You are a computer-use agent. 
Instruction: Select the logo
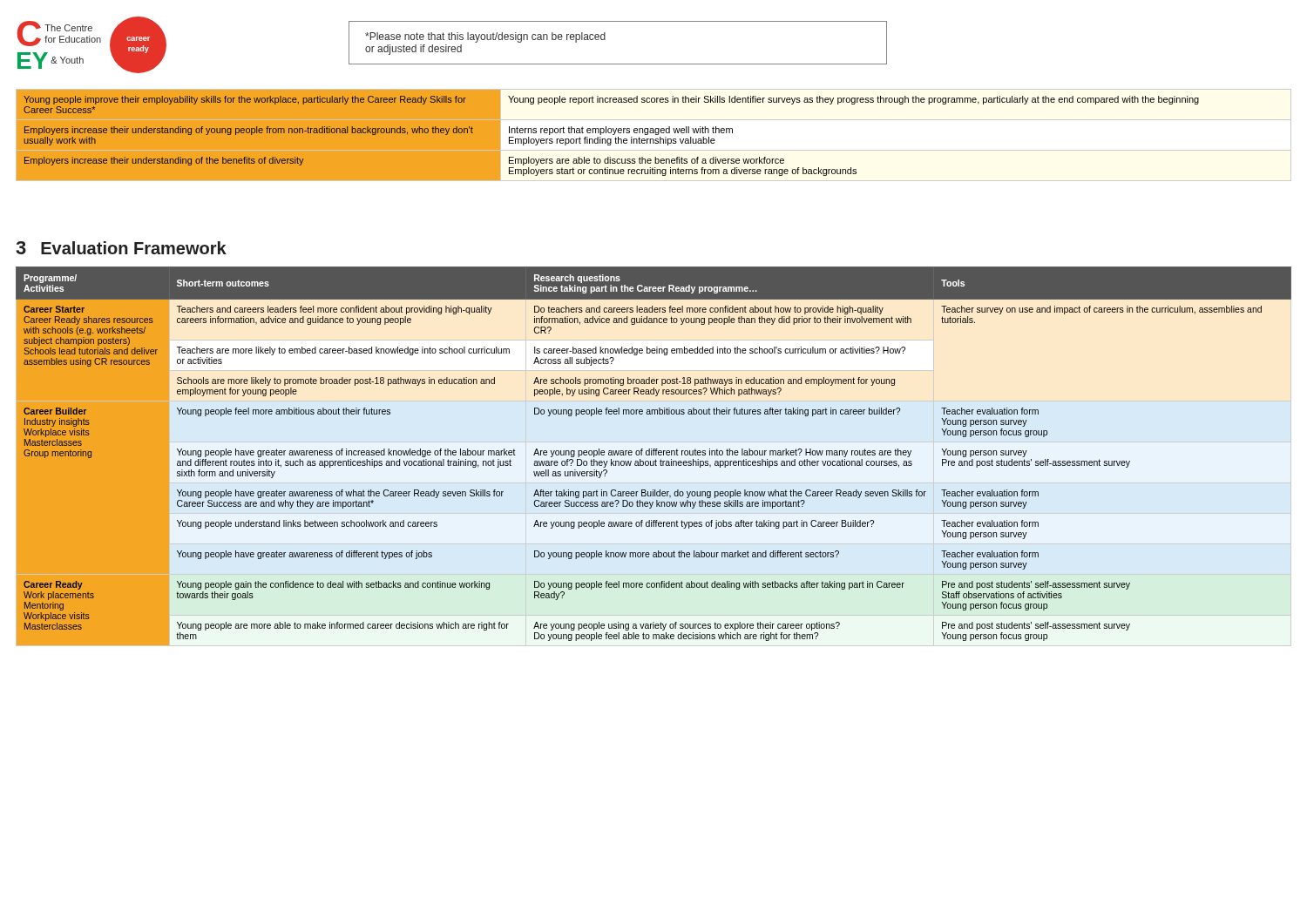point(91,44)
